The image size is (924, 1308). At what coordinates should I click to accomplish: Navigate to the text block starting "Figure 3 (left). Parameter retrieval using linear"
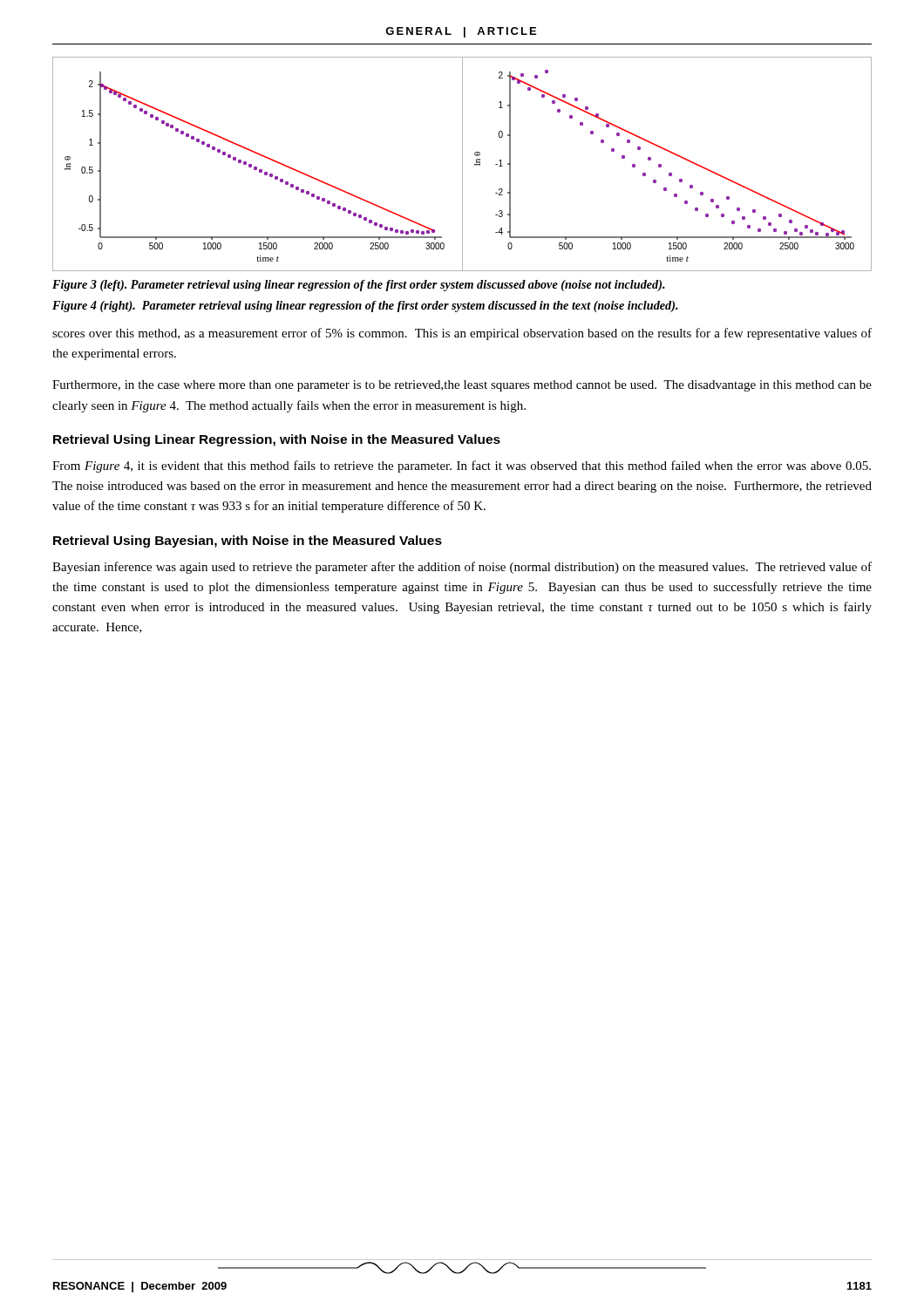click(x=359, y=284)
